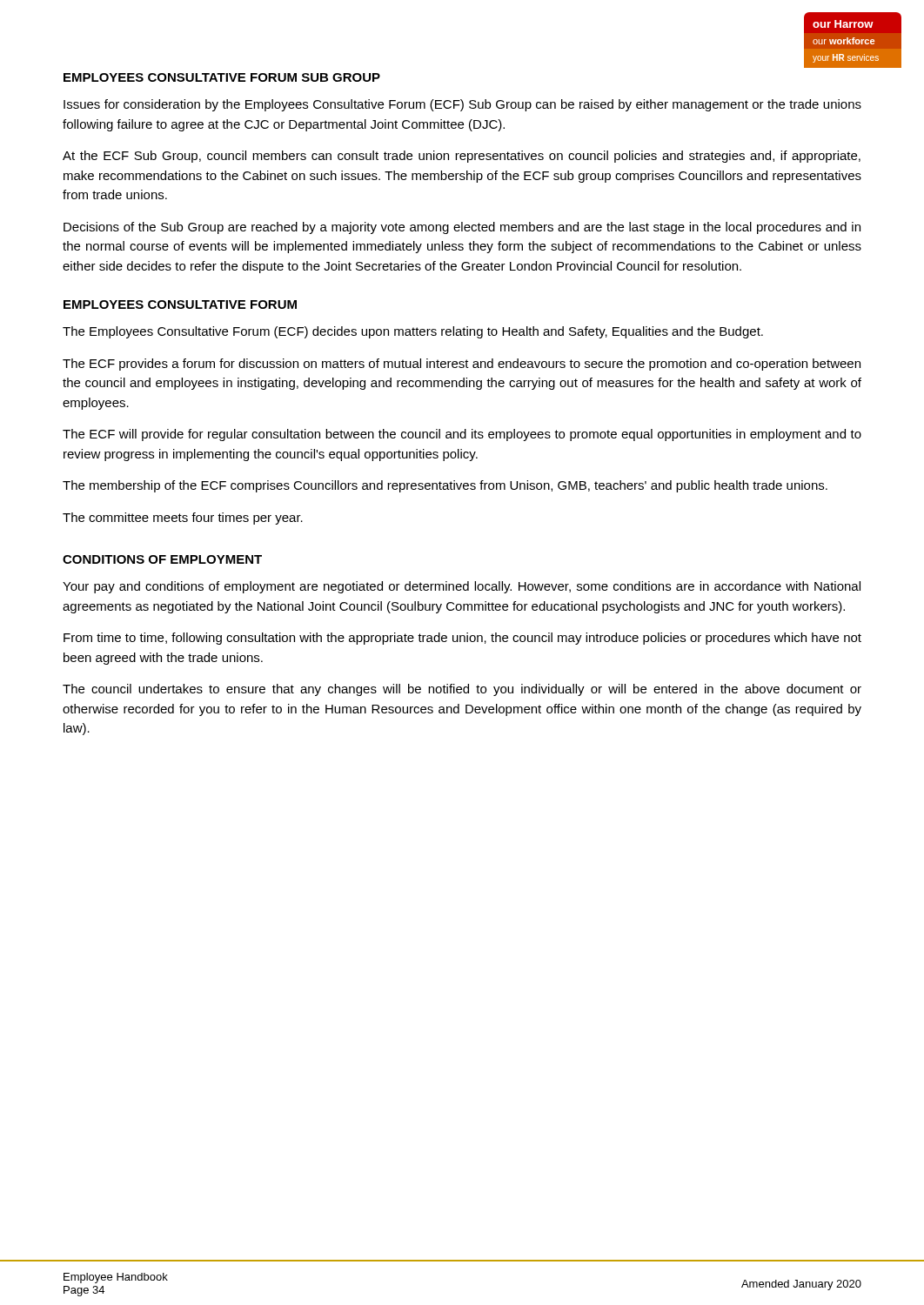Find the text block that says "Decisions of the Sub"

pyautogui.click(x=462, y=246)
